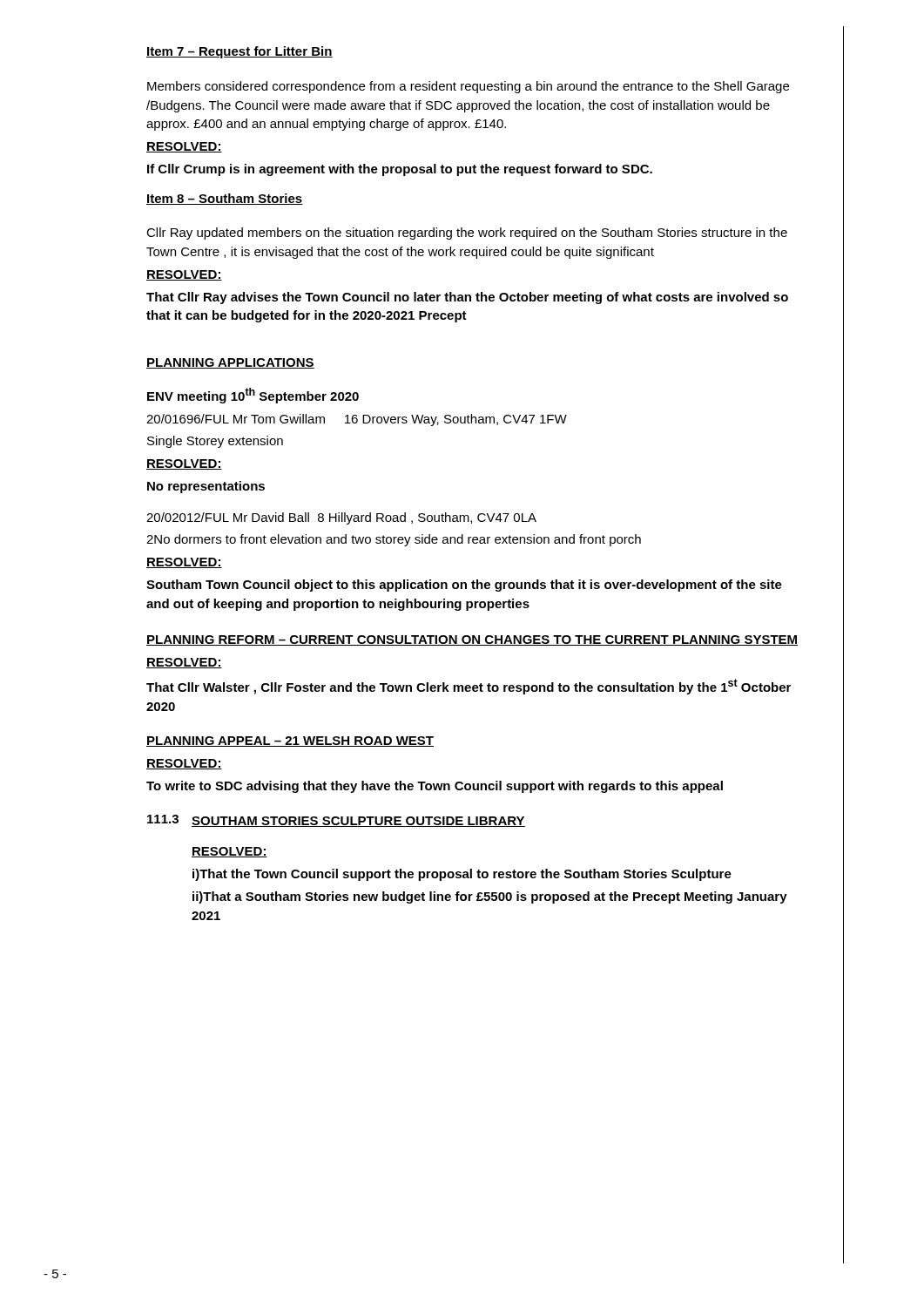Select the section header with the text "PLANNING APPLICATIONS"
Viewport: 924px width, 1307px height.
point(230,363)
